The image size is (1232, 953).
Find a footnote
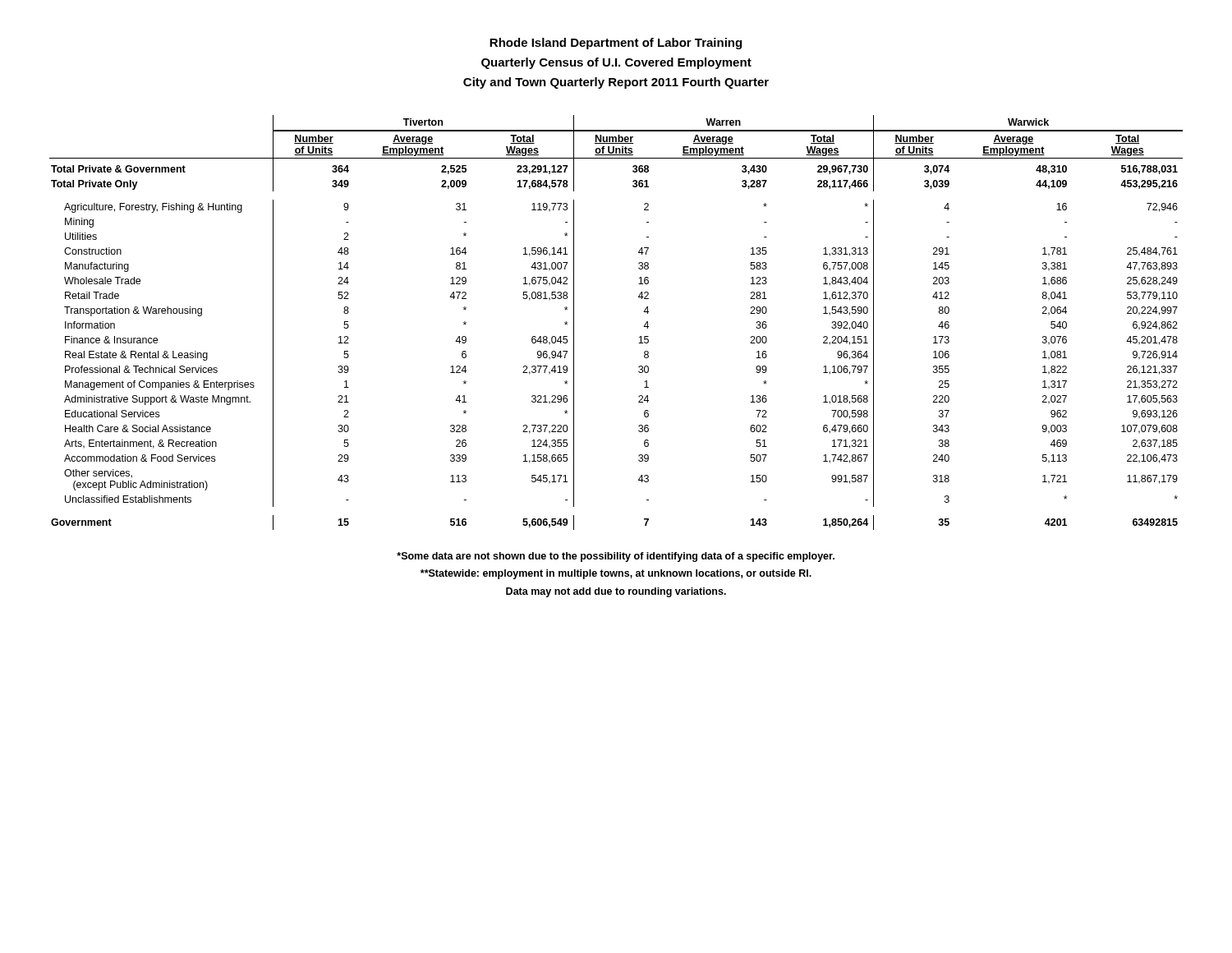[x=616, y=574]
